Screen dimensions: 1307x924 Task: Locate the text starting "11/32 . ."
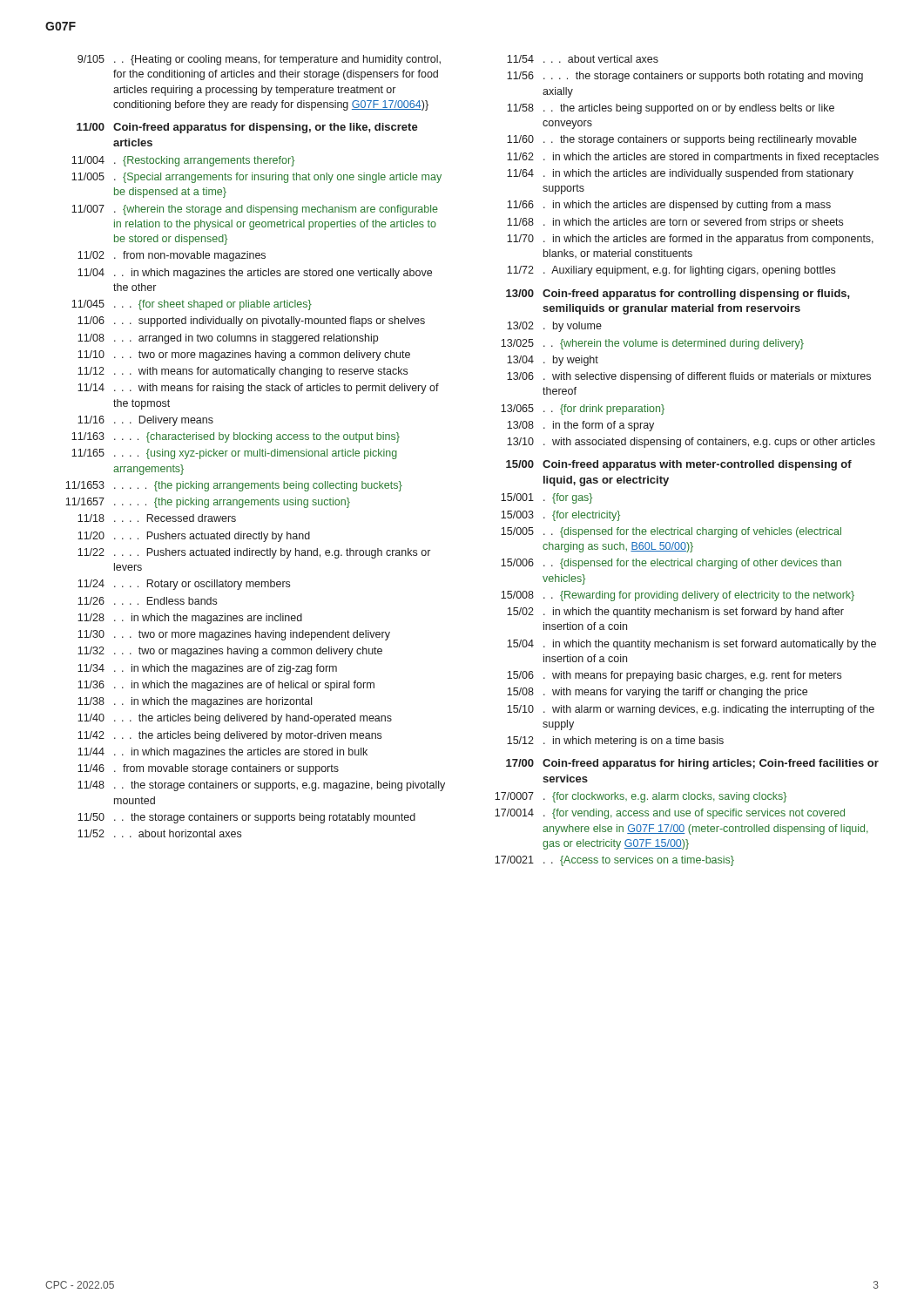pos(246,652)
